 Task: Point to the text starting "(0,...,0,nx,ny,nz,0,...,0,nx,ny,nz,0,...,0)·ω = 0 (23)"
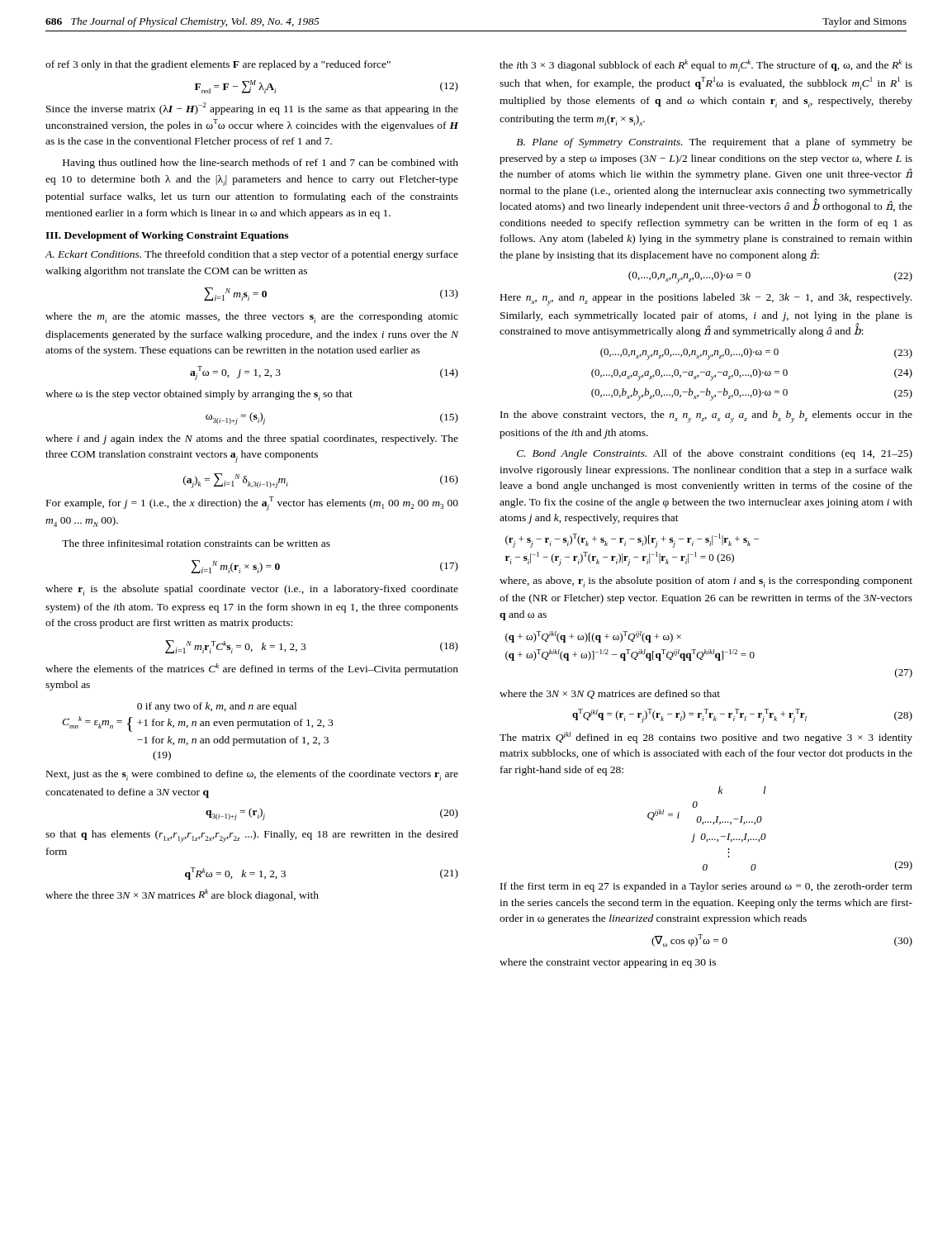[x=706, y=353]
